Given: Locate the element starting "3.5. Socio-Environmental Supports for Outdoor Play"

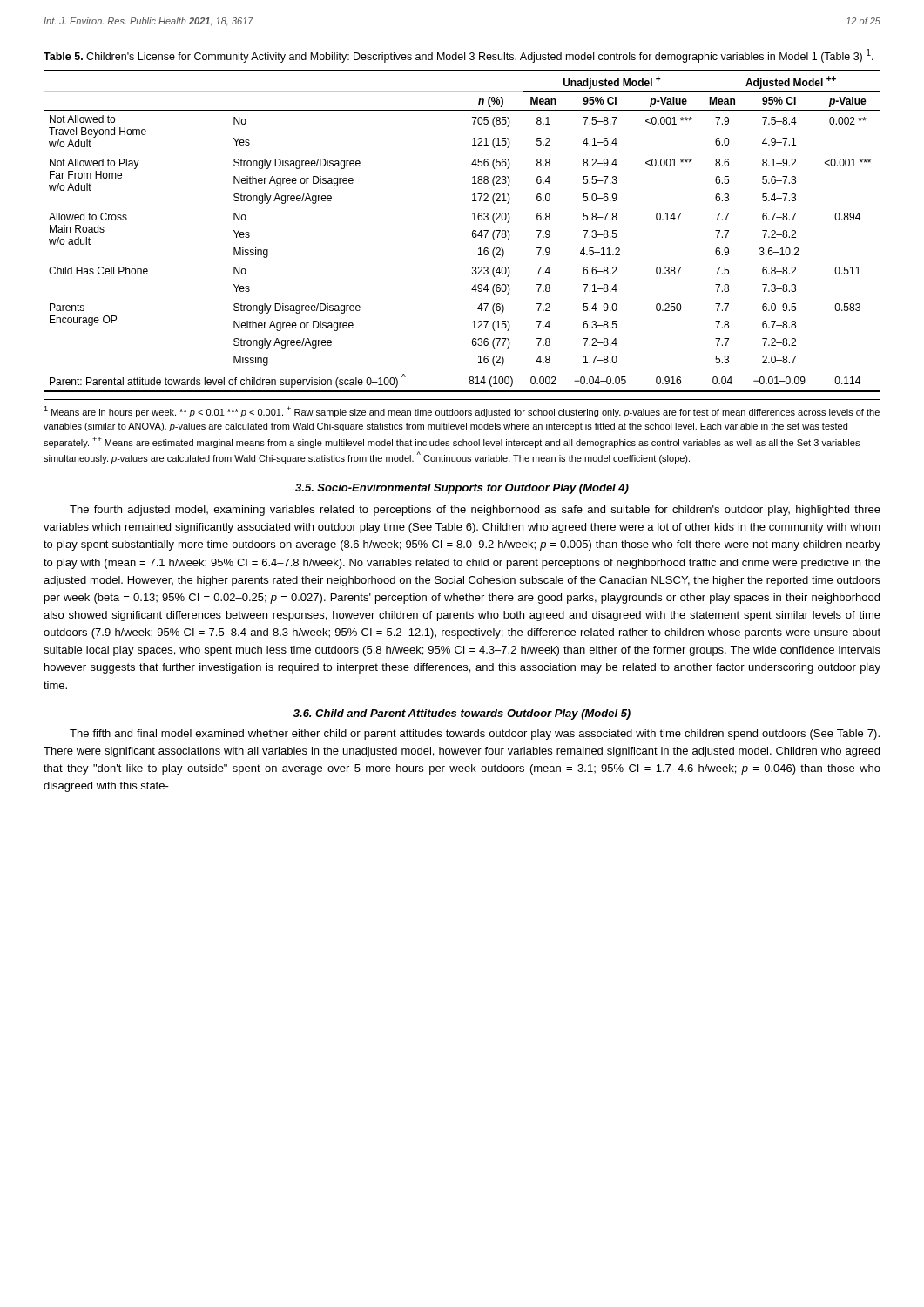Looking at the screenshot, I should (462, 488).
